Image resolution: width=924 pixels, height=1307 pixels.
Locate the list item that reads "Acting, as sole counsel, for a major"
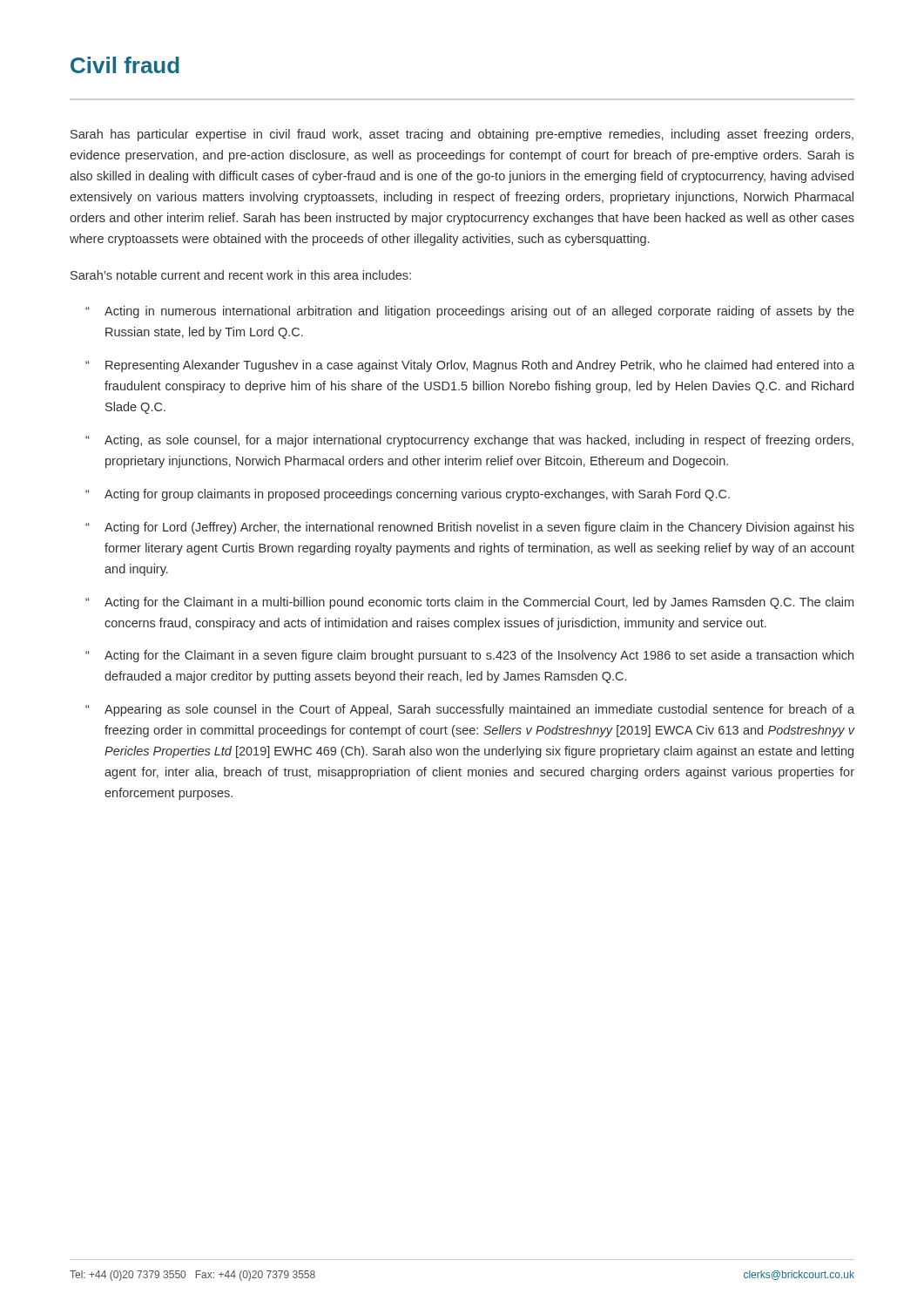(x=479, y=451)
